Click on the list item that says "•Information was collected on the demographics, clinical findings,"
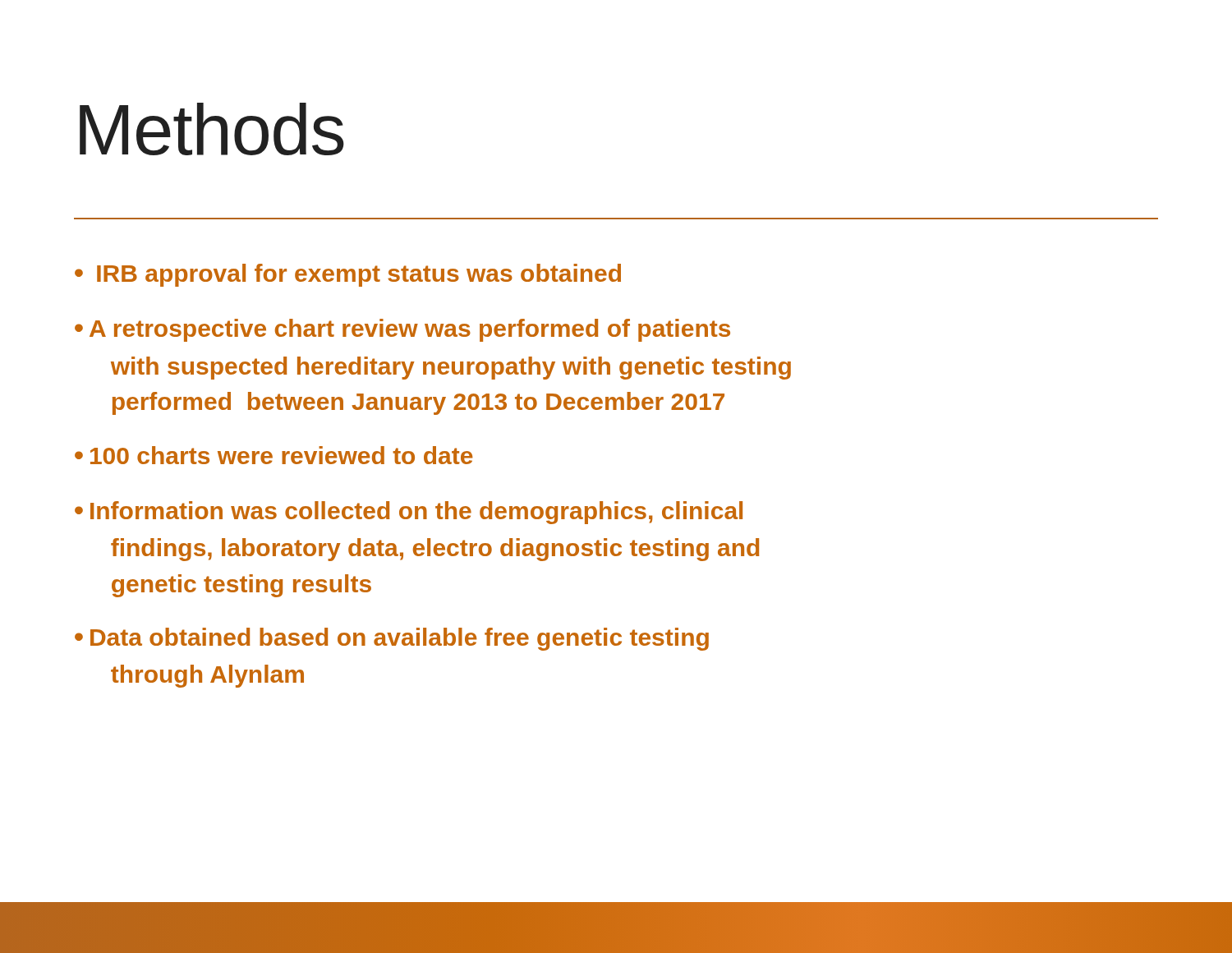 pos(417,545)
